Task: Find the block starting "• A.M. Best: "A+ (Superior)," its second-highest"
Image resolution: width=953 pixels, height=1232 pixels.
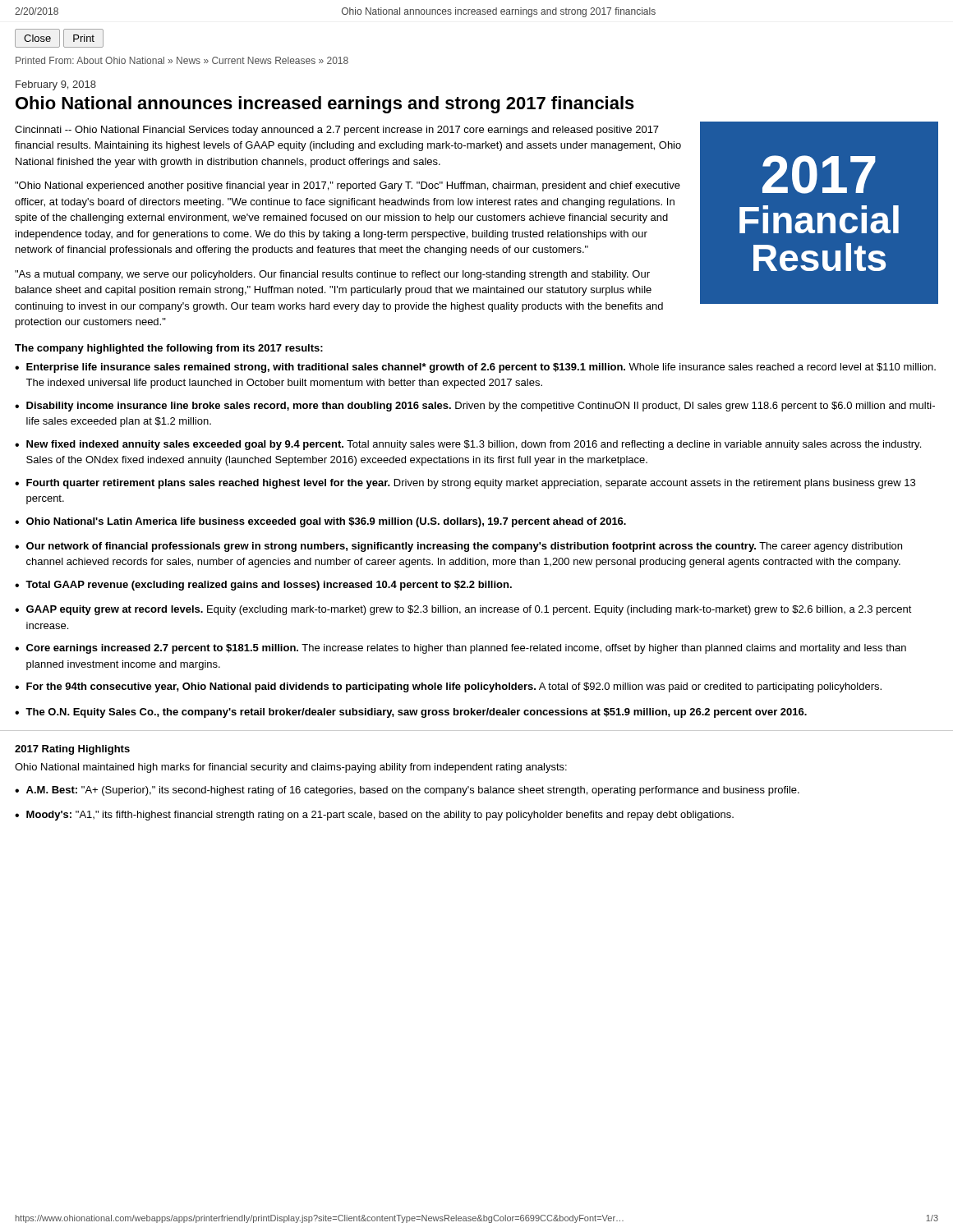Action: tap(407, 791)
